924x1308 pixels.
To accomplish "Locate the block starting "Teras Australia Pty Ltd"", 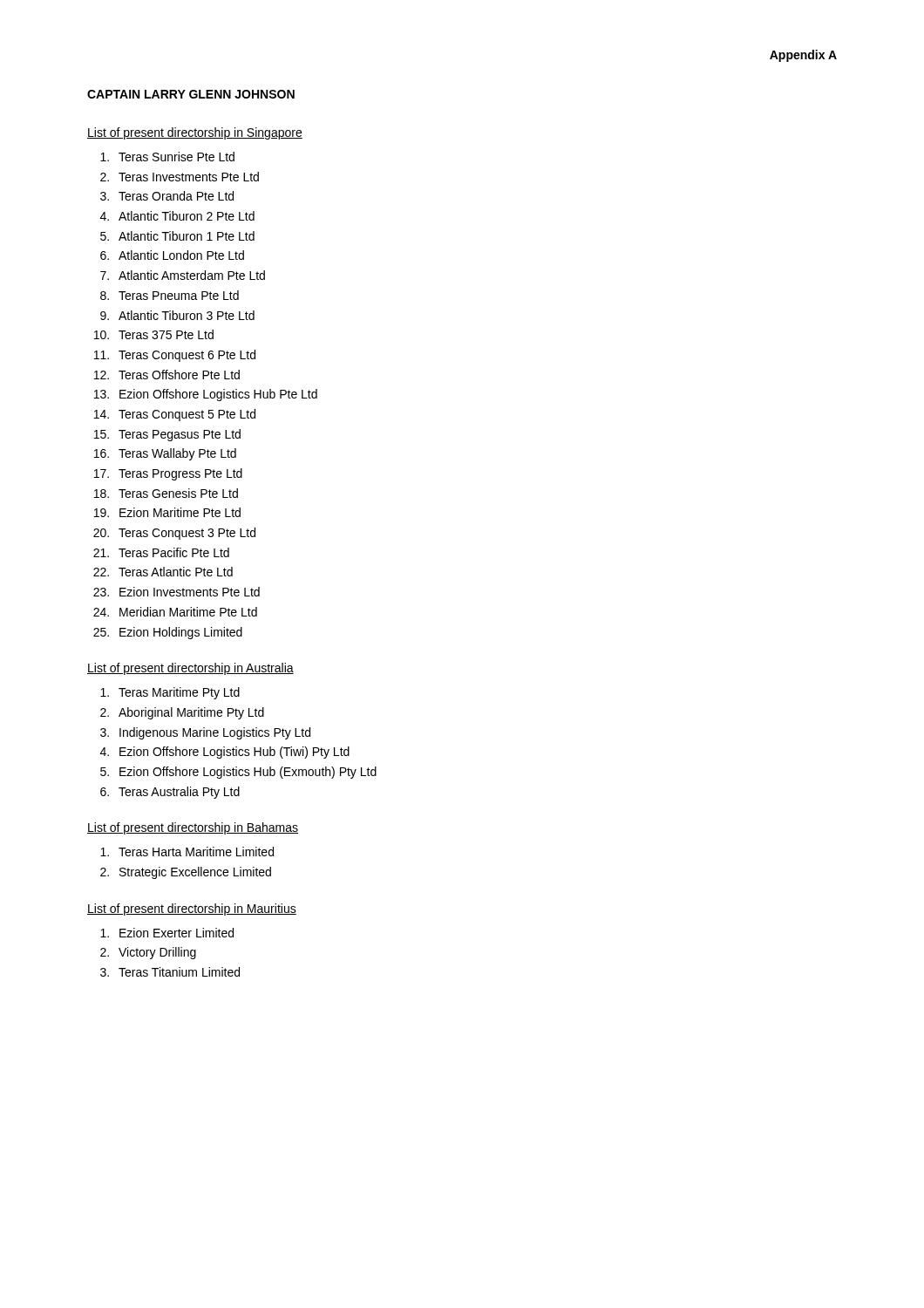I will click(x=179, y=793).
